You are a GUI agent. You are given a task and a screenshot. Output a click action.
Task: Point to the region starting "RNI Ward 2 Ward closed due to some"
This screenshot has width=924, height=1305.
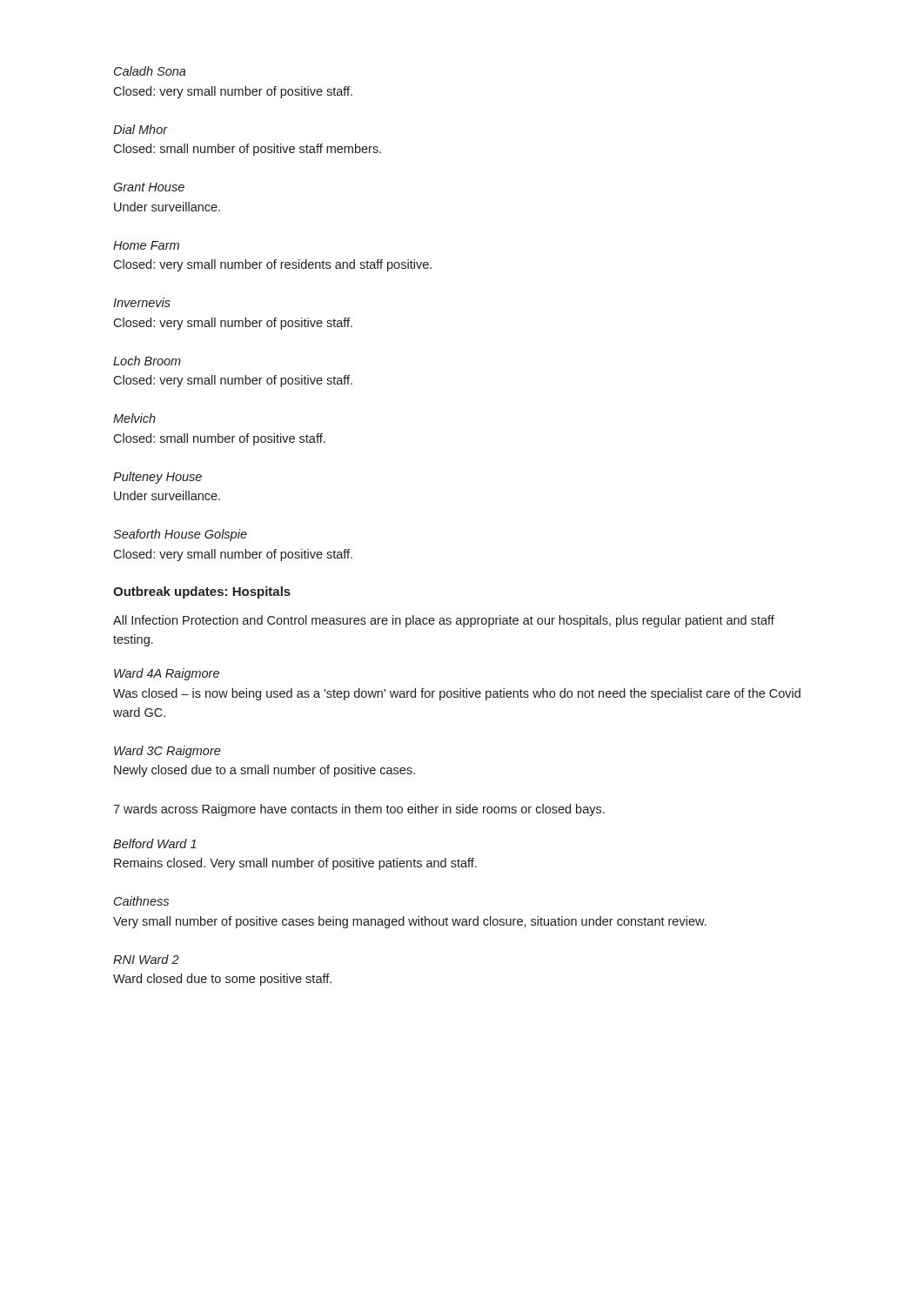(x=146, y=959)
